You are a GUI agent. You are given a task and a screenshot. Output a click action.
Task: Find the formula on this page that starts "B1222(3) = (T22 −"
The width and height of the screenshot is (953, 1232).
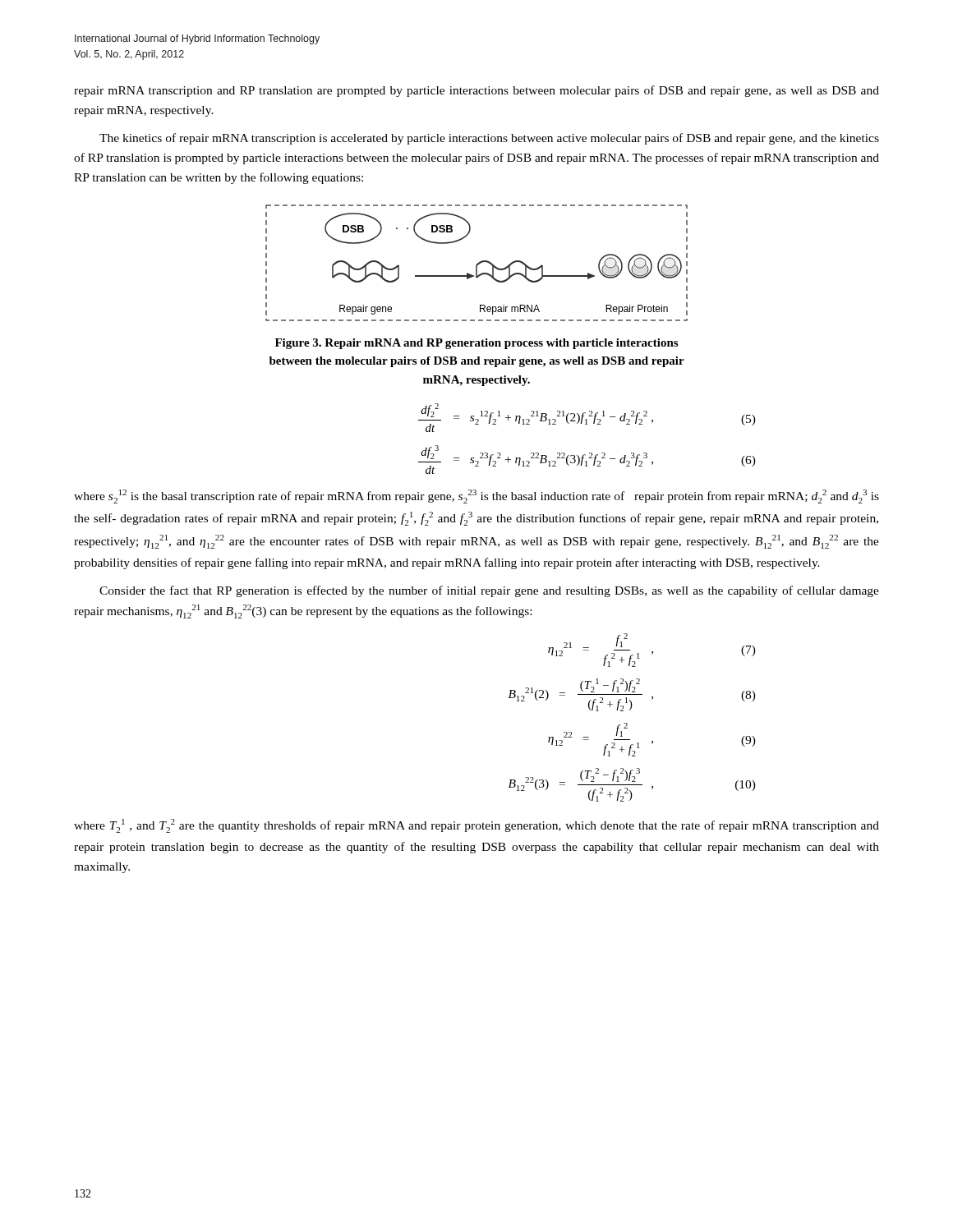[x=632, y=785]
